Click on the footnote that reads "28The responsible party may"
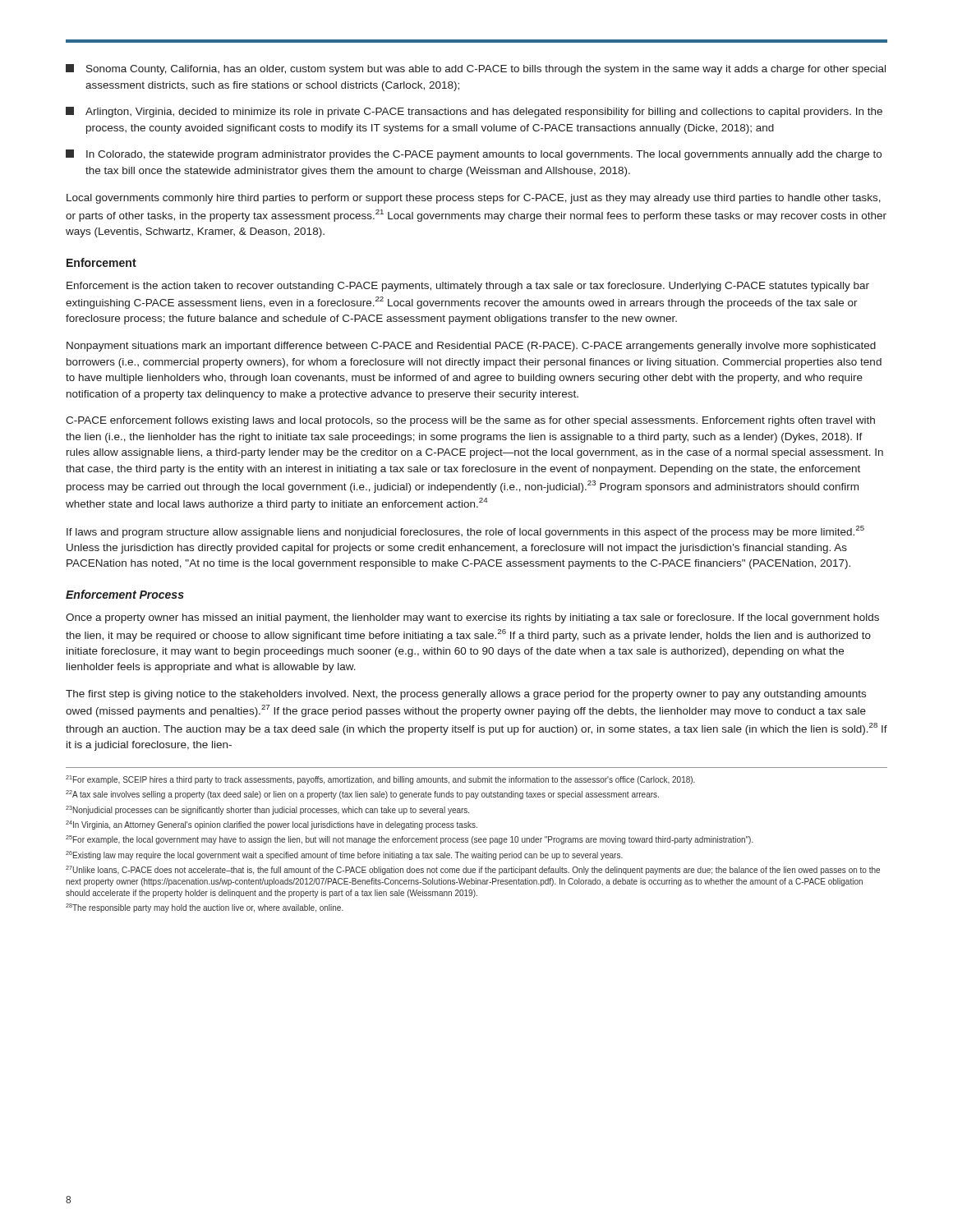Image resolution: width=953 pixels, height=1232 pixels. point(476,908)
